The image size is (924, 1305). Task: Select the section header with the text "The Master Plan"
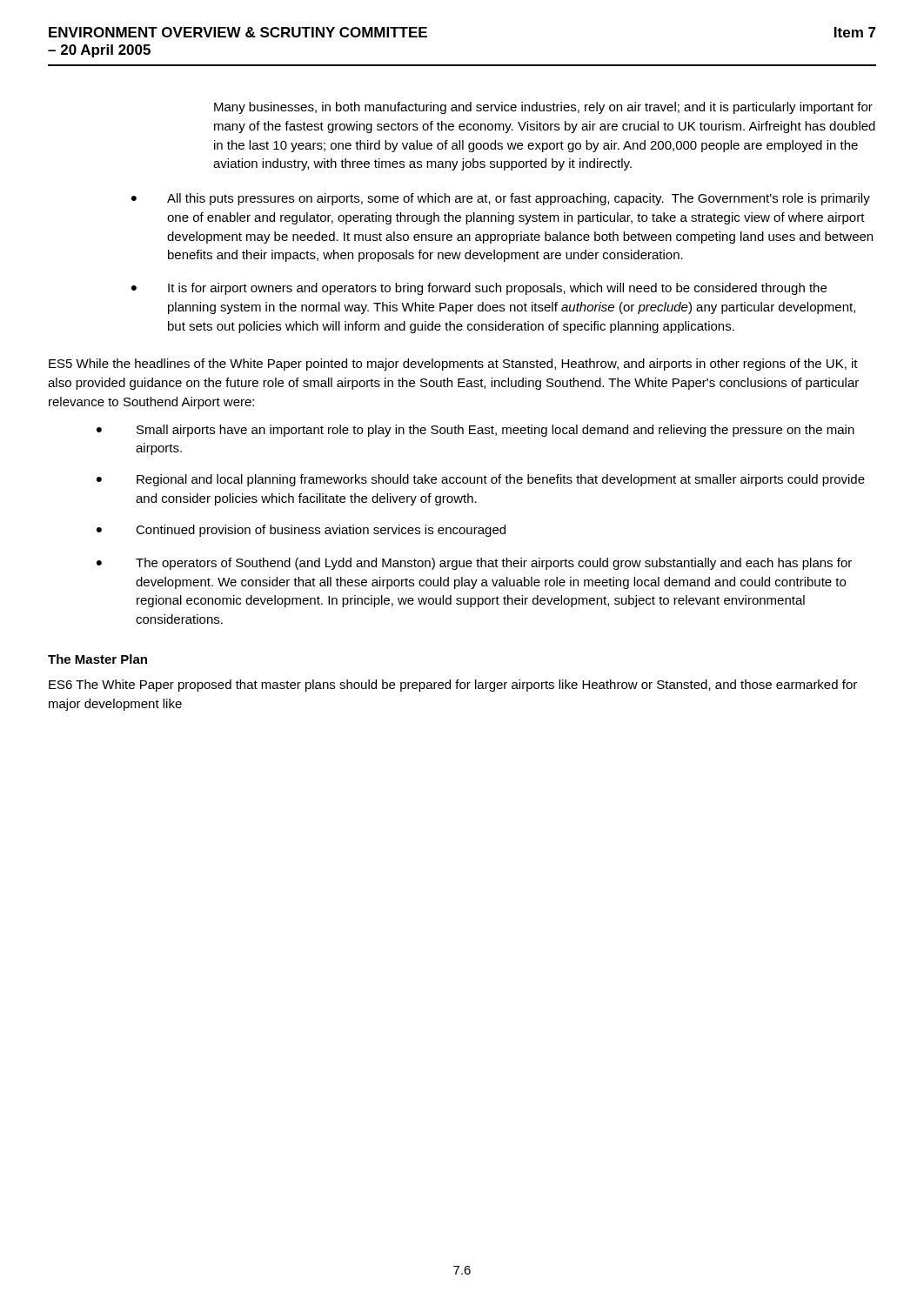(x=98, y=659)
